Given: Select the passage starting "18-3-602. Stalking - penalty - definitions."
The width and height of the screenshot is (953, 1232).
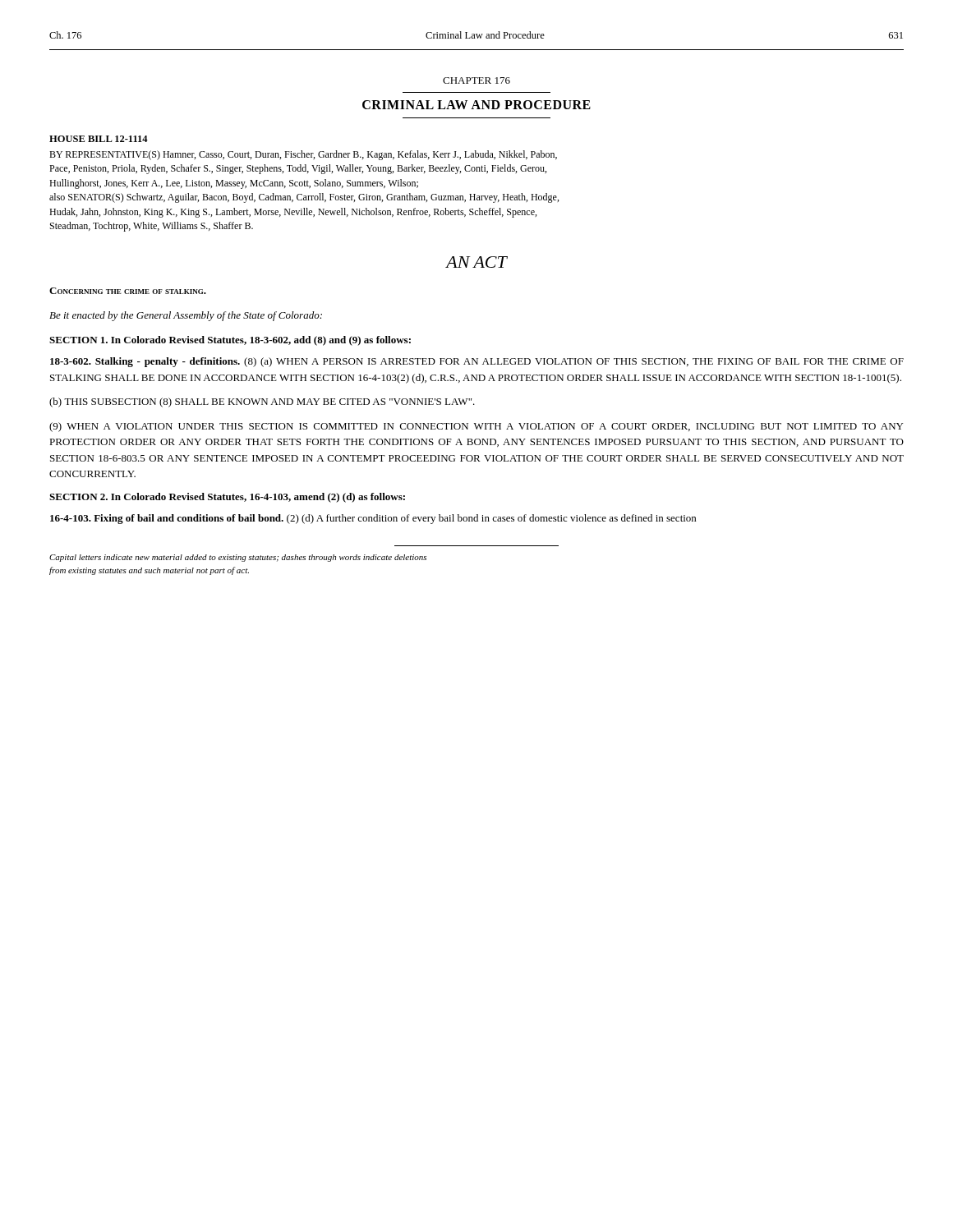Looking at the screenshot, I should [476, 369].
